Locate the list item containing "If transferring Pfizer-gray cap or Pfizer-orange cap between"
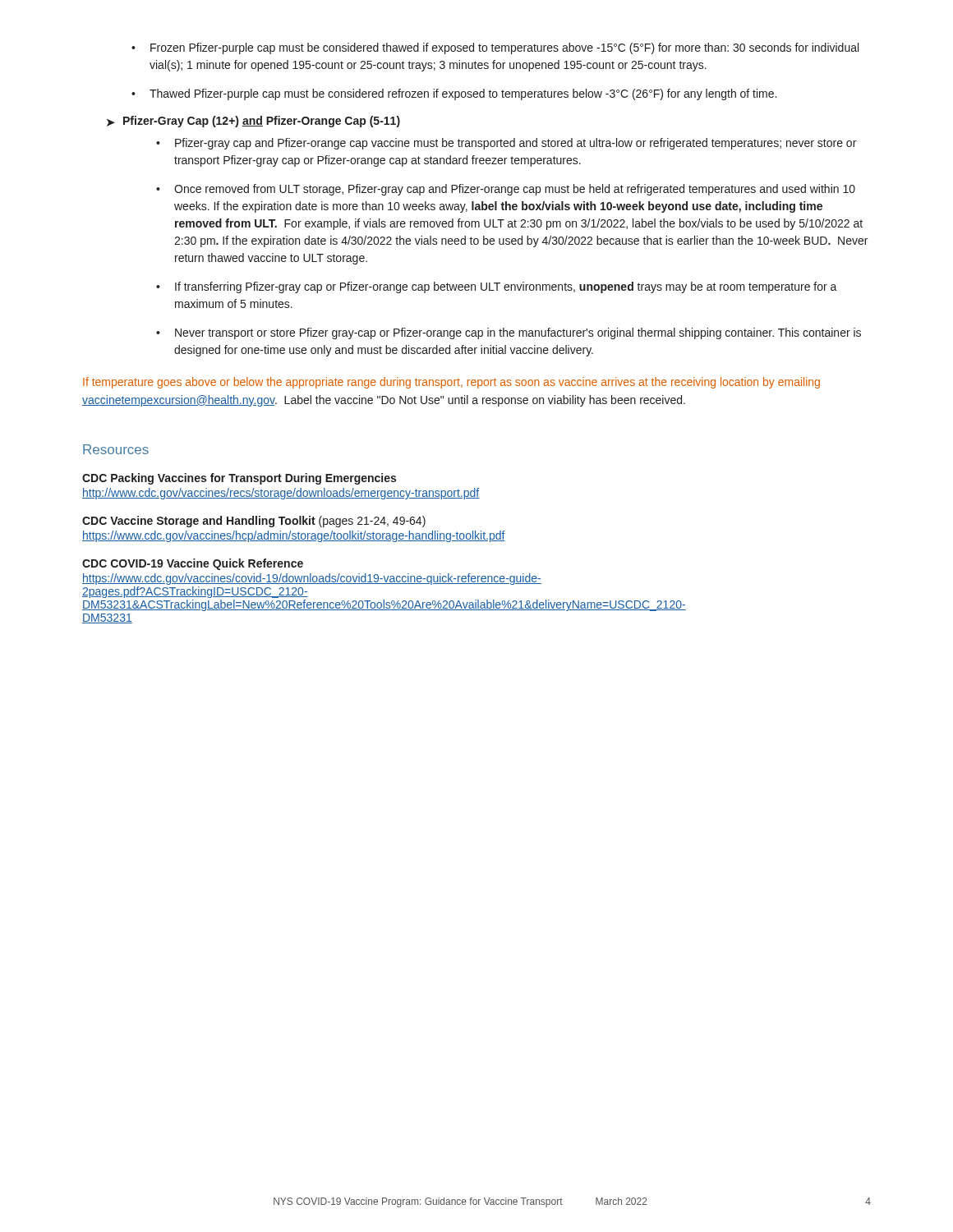 505,295
